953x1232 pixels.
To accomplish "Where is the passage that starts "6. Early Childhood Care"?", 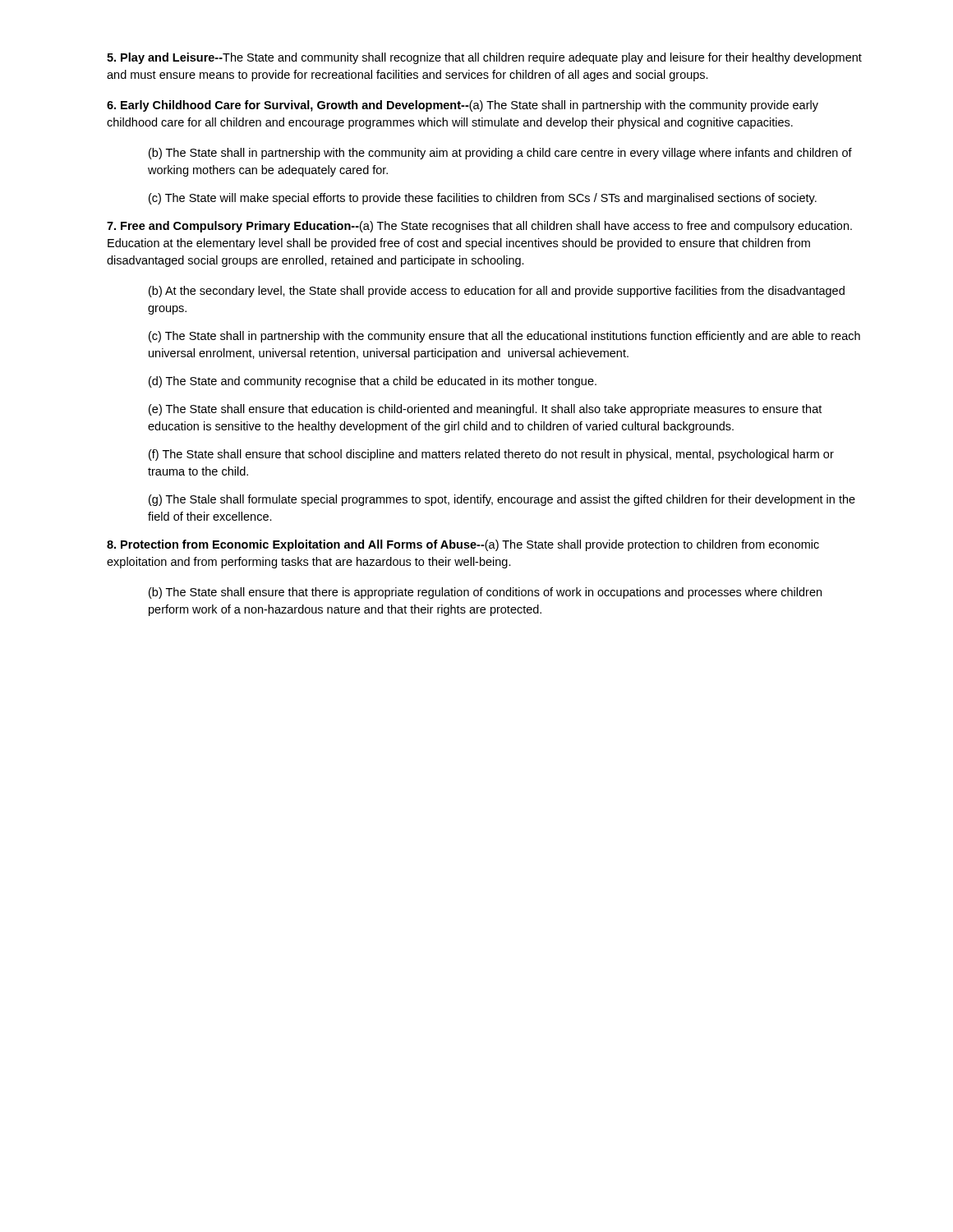I will pos(463,114).
